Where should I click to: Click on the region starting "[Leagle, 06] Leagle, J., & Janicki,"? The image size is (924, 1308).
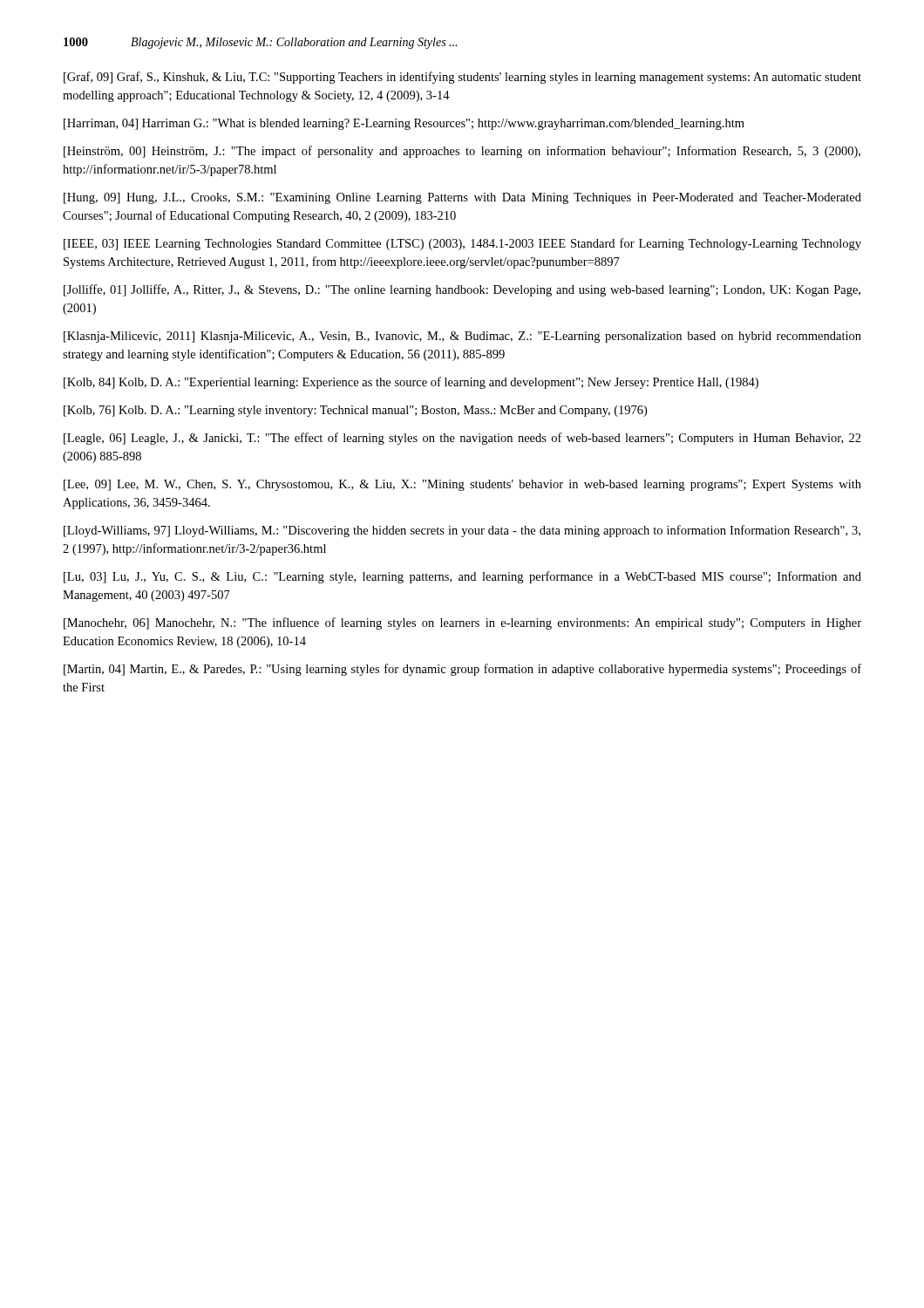[x=462, y=448]
